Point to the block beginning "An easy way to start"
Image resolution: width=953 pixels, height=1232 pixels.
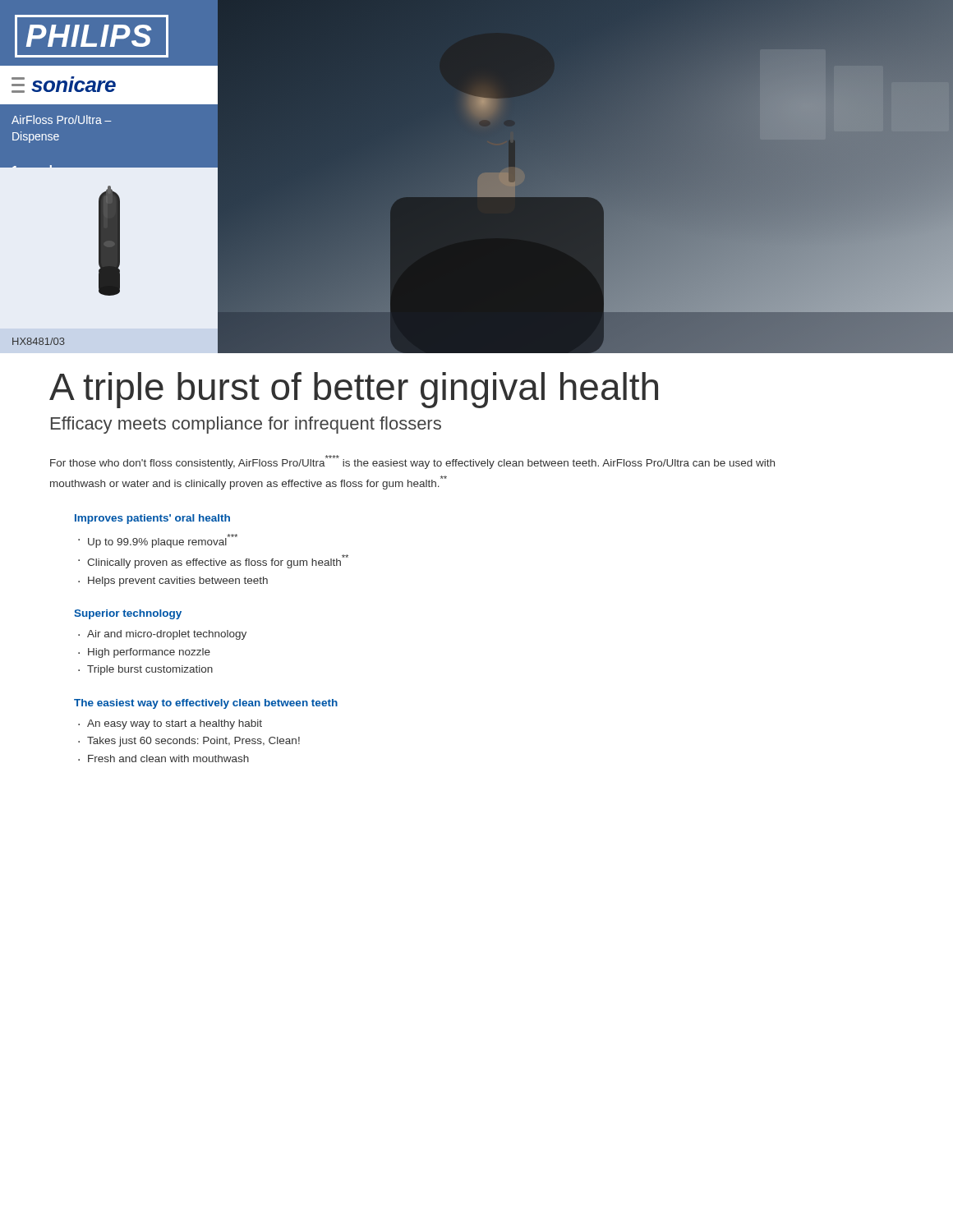pos(175,723)
